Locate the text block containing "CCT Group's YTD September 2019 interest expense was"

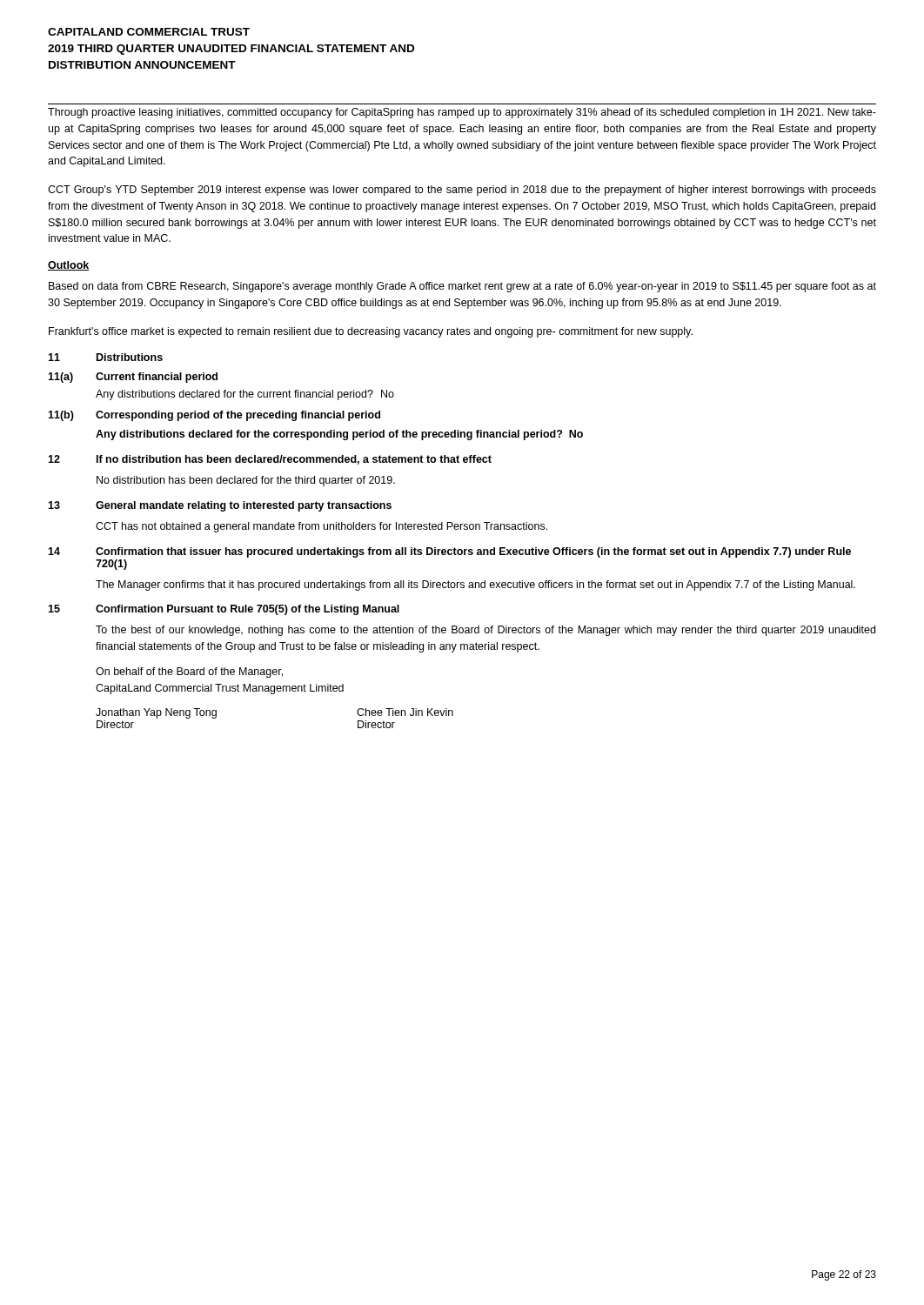(462, 214)
